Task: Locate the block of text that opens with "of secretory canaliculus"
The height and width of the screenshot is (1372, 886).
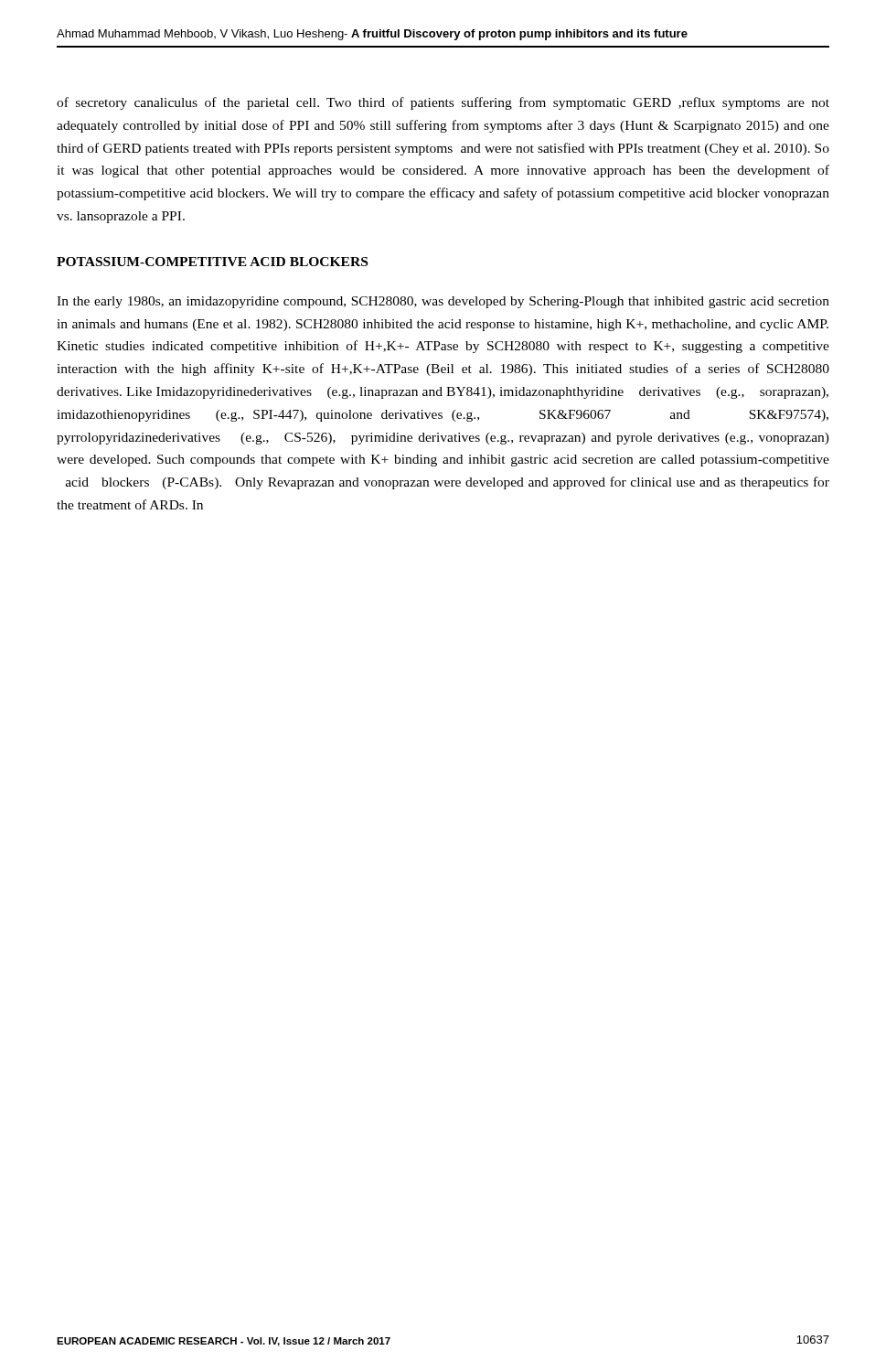Action: pos(443,159)
